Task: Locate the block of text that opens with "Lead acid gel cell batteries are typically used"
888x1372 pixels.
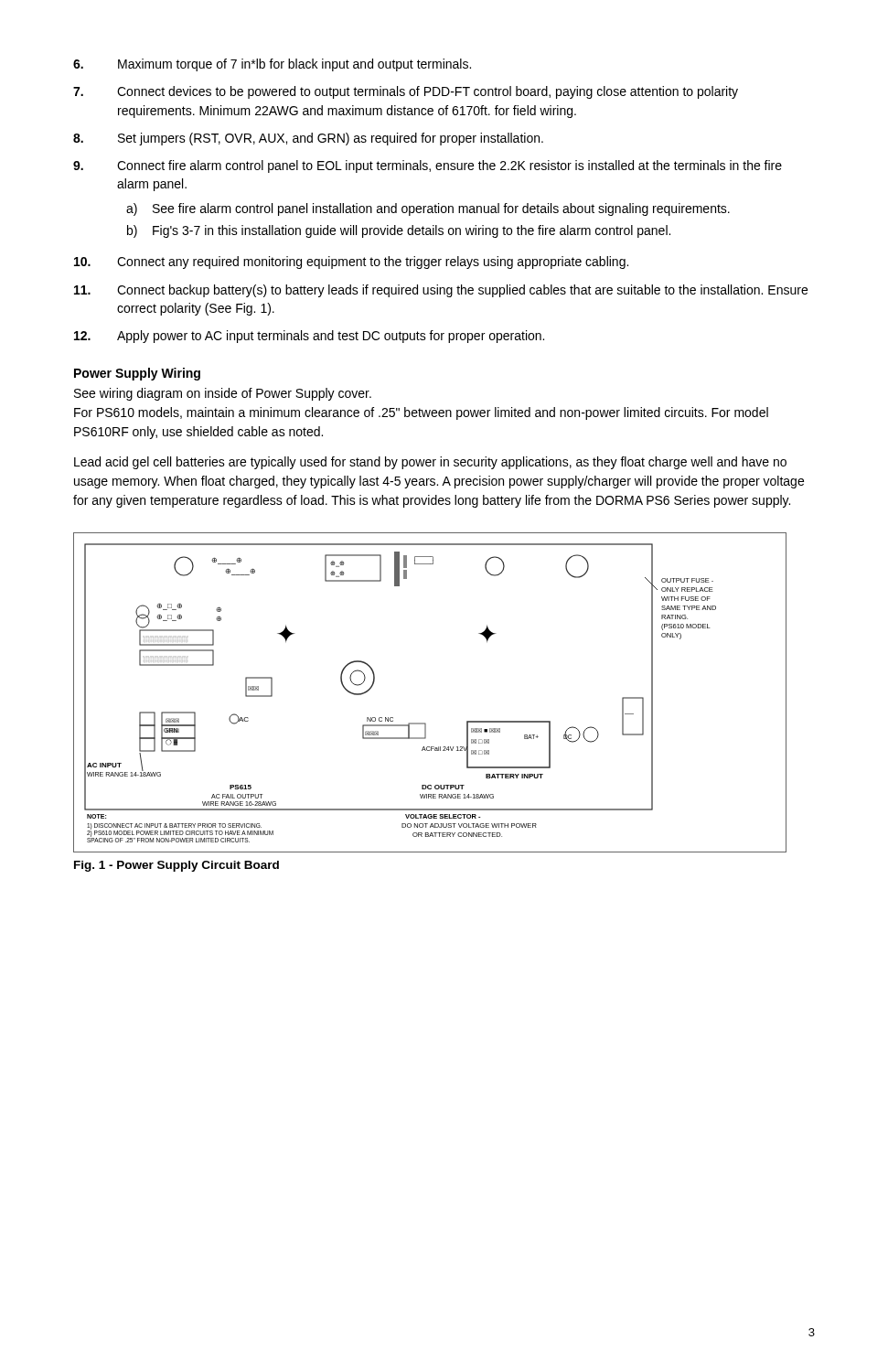Action: pos(439,481)
